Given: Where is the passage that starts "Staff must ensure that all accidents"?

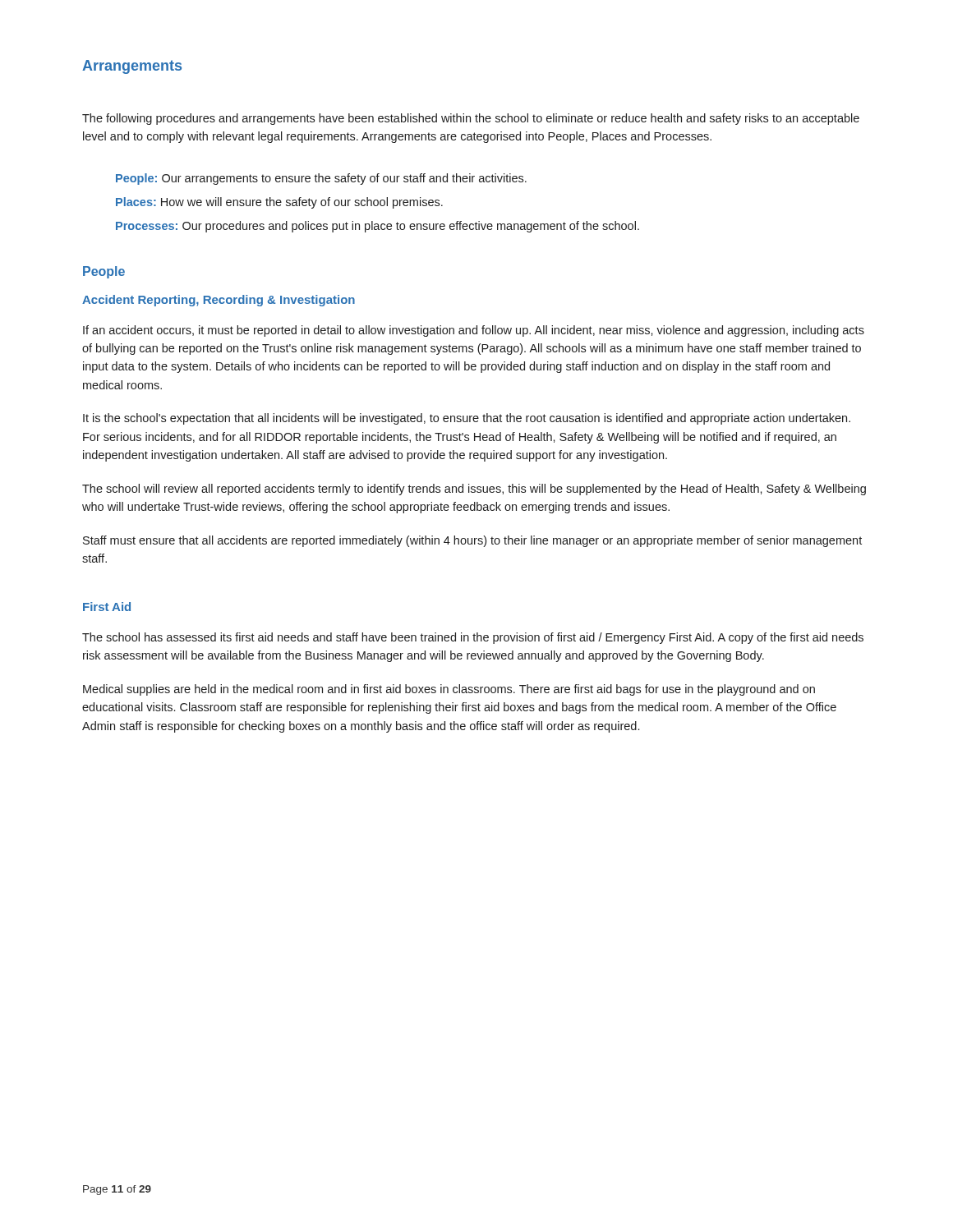Looking at the screenshot, I should pyautogui.click(x=472, y=549).
